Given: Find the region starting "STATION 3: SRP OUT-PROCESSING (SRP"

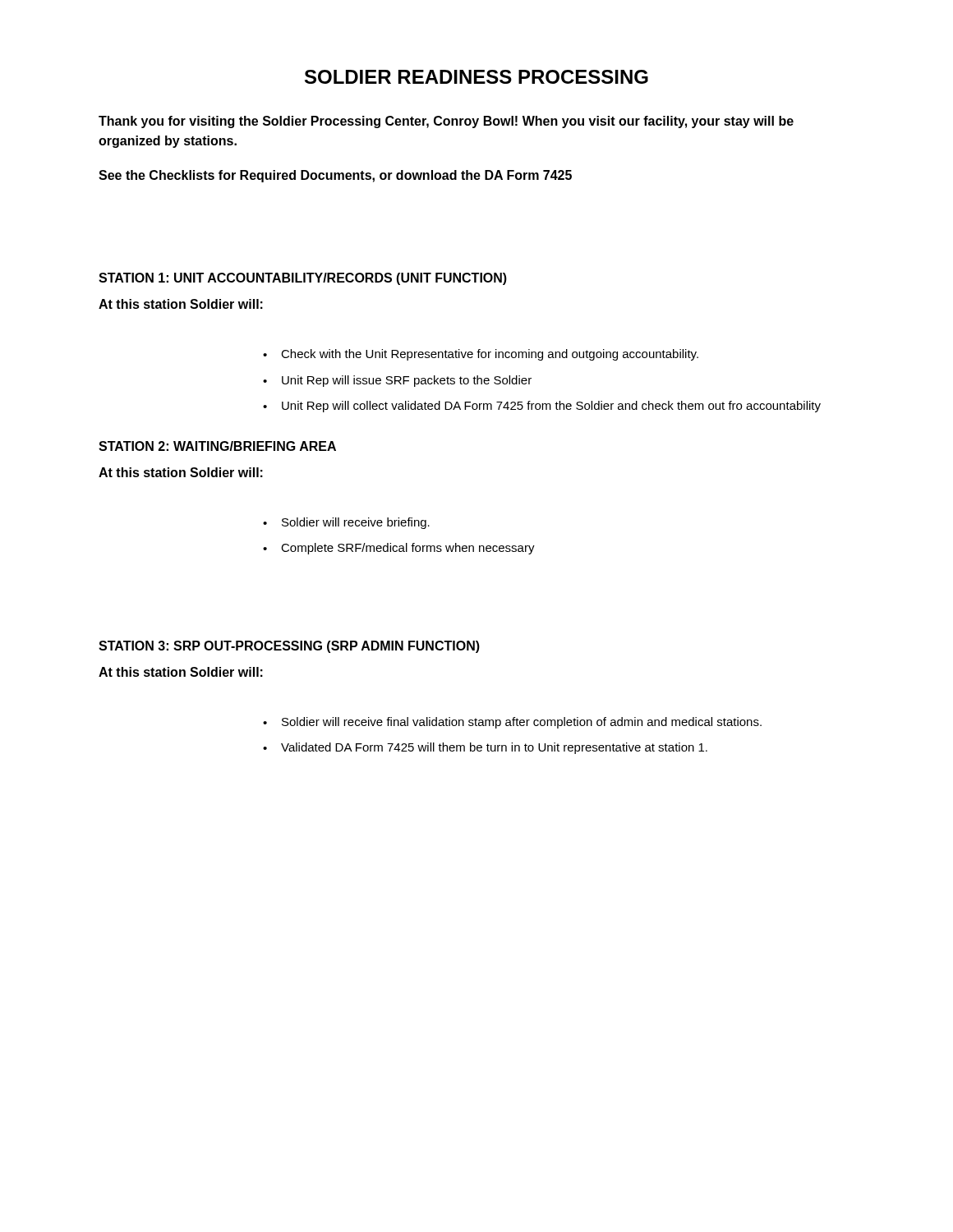Looking at the screenshot, I should tap(289, 646).
